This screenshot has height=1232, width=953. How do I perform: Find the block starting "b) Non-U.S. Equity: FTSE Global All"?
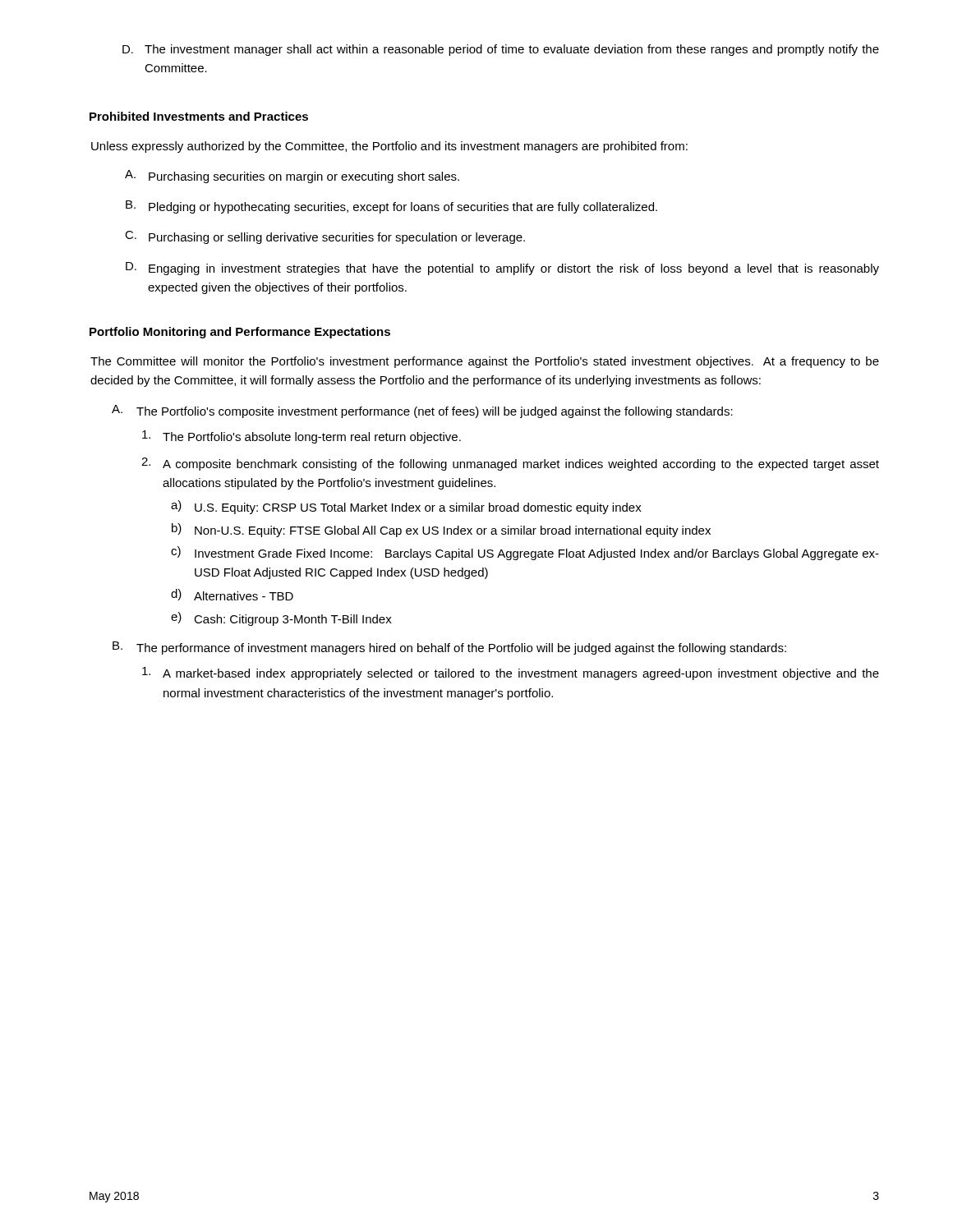[525, 530]
